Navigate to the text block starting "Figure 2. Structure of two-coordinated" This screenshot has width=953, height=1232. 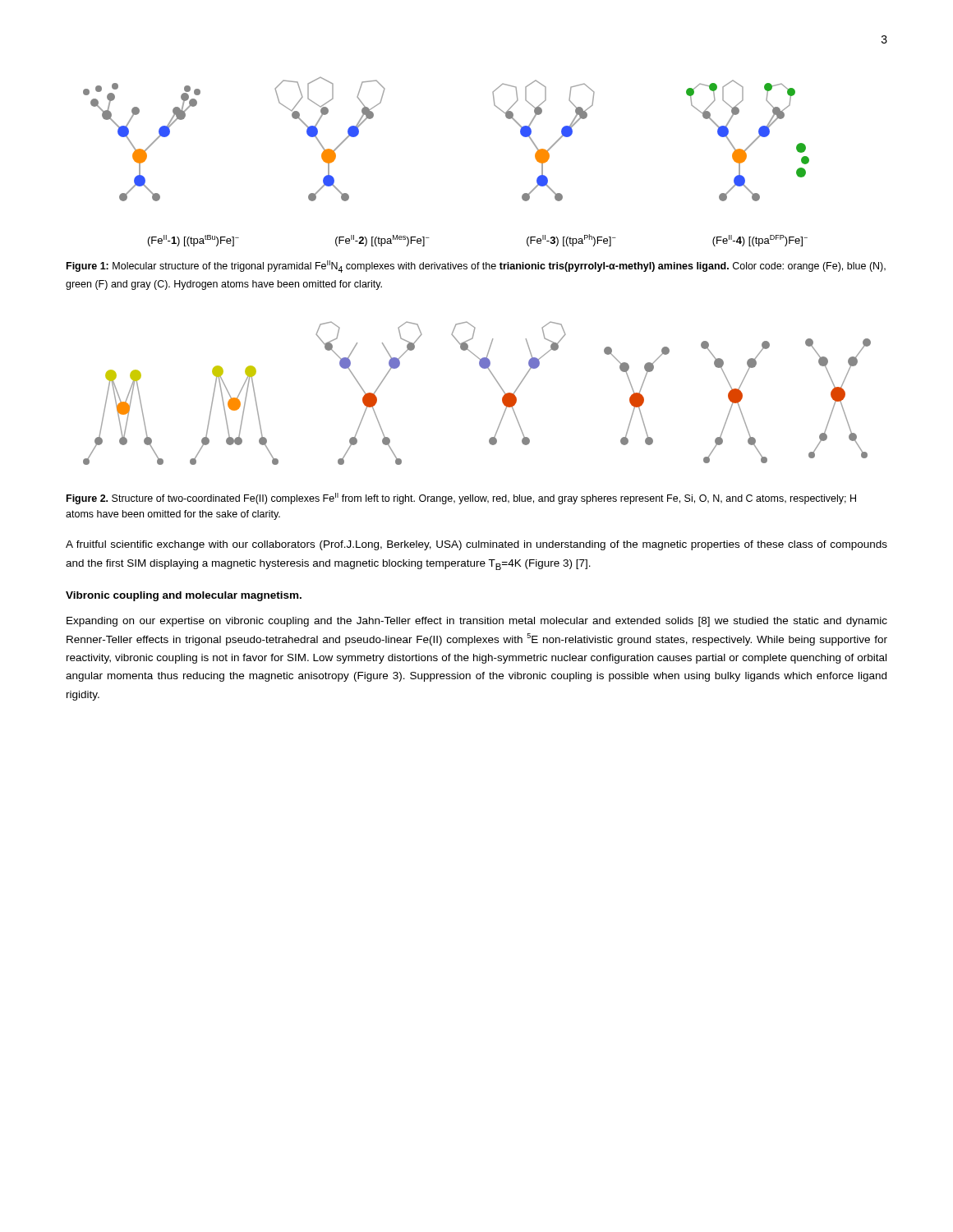point(461,505)
